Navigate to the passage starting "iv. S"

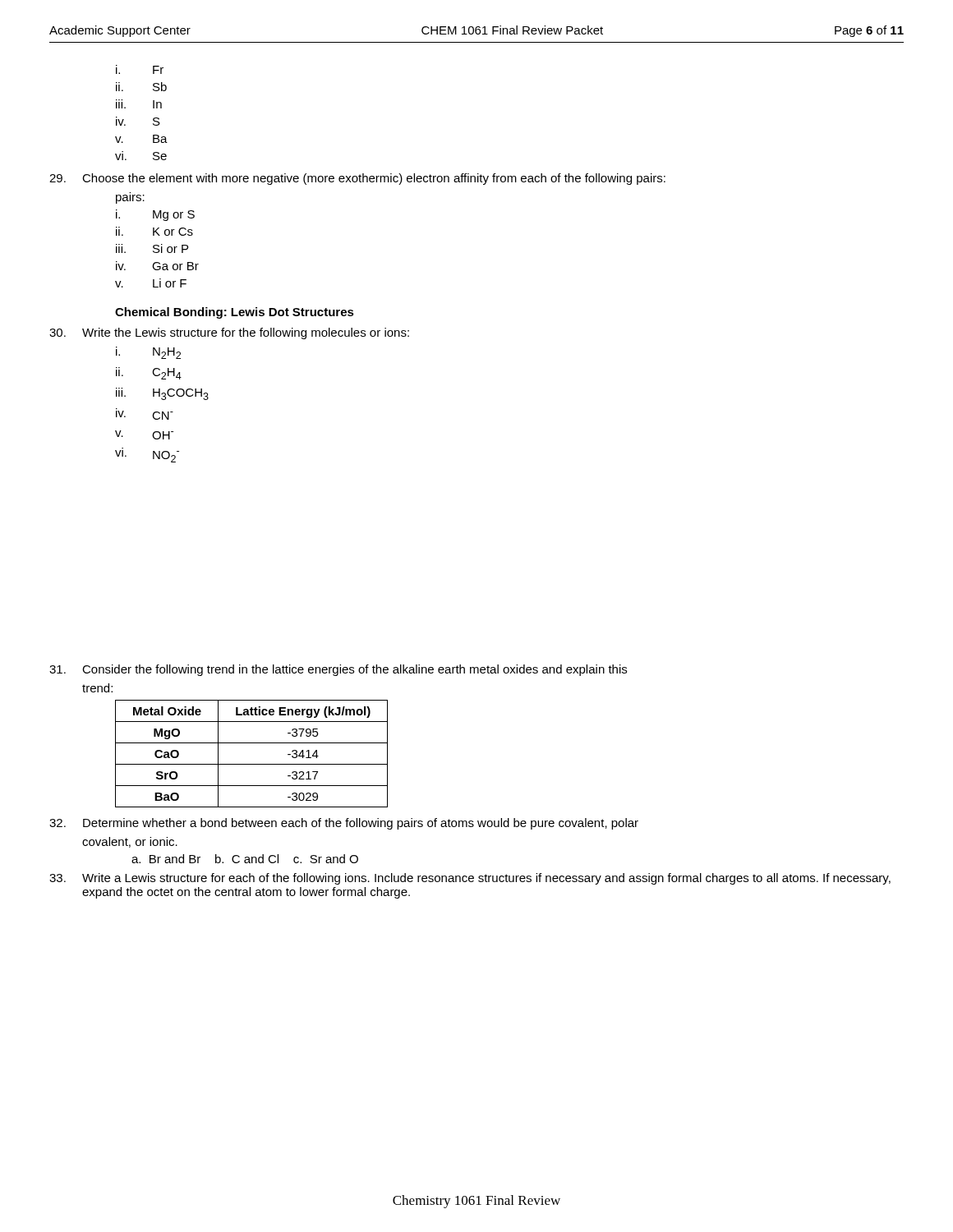(x=120, y=121)
